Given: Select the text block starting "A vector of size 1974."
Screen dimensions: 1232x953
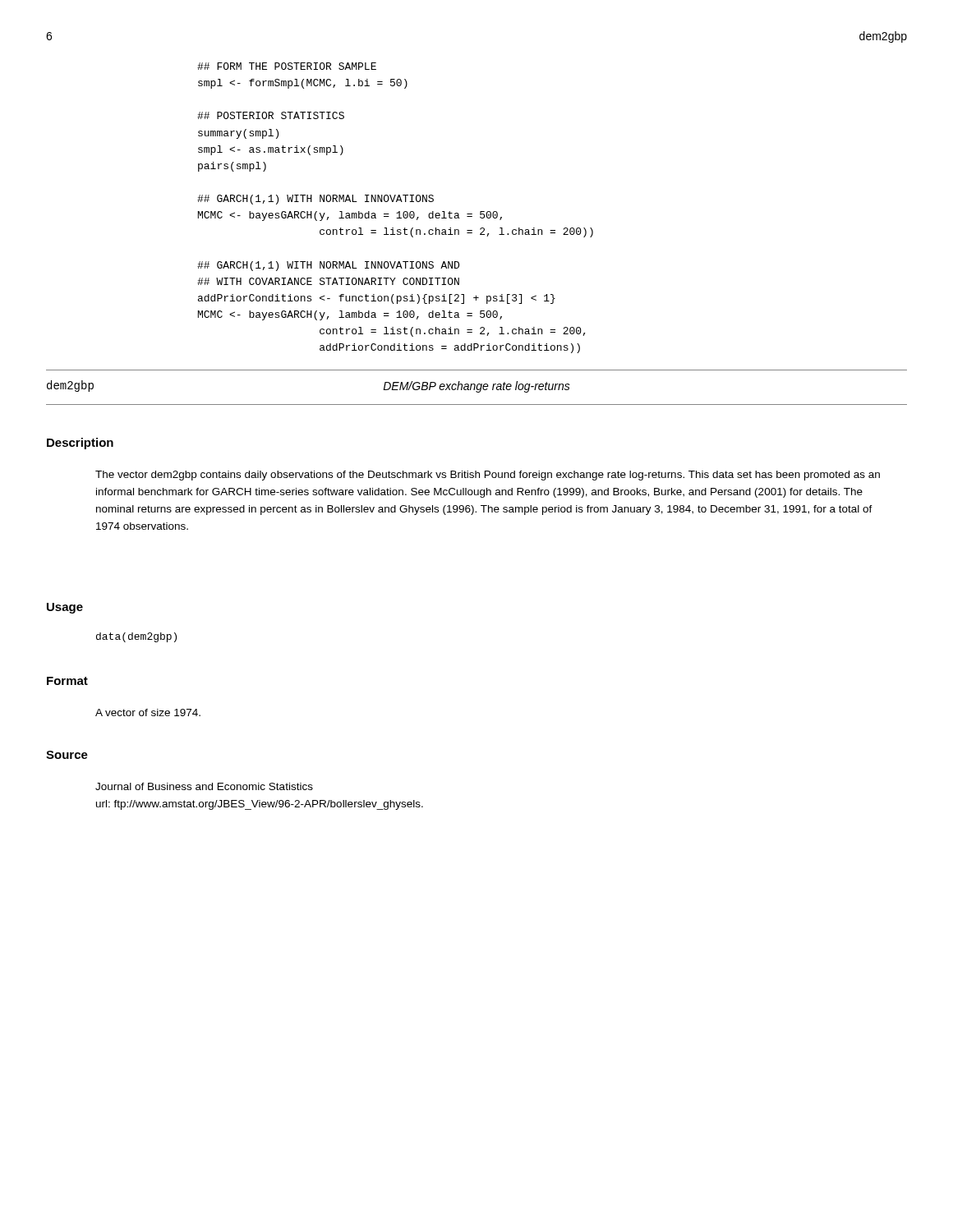Looking at the screenshot, I should [x=148, y=712].
